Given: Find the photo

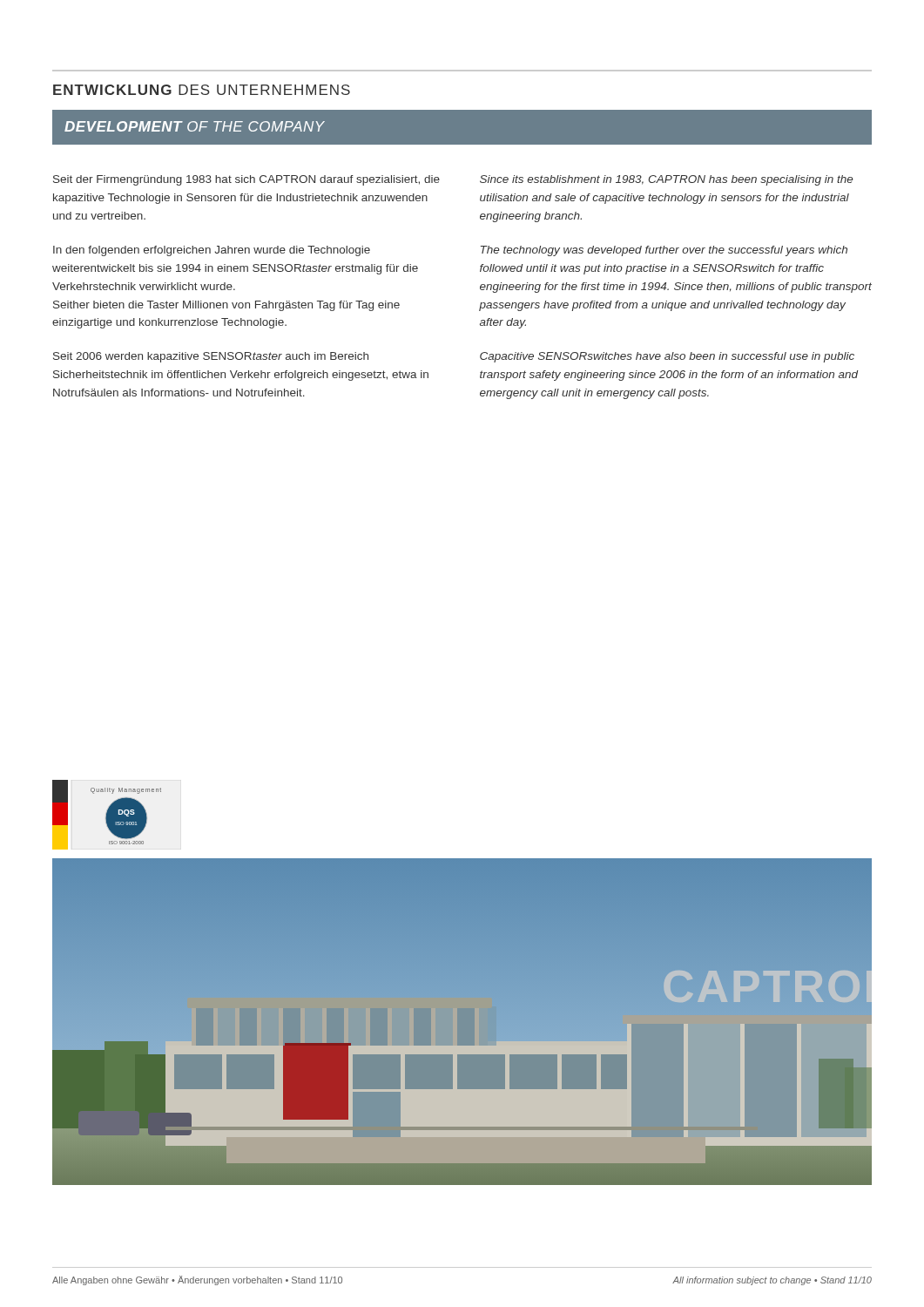Looking at the screenshot, I should pos(462,1022).
